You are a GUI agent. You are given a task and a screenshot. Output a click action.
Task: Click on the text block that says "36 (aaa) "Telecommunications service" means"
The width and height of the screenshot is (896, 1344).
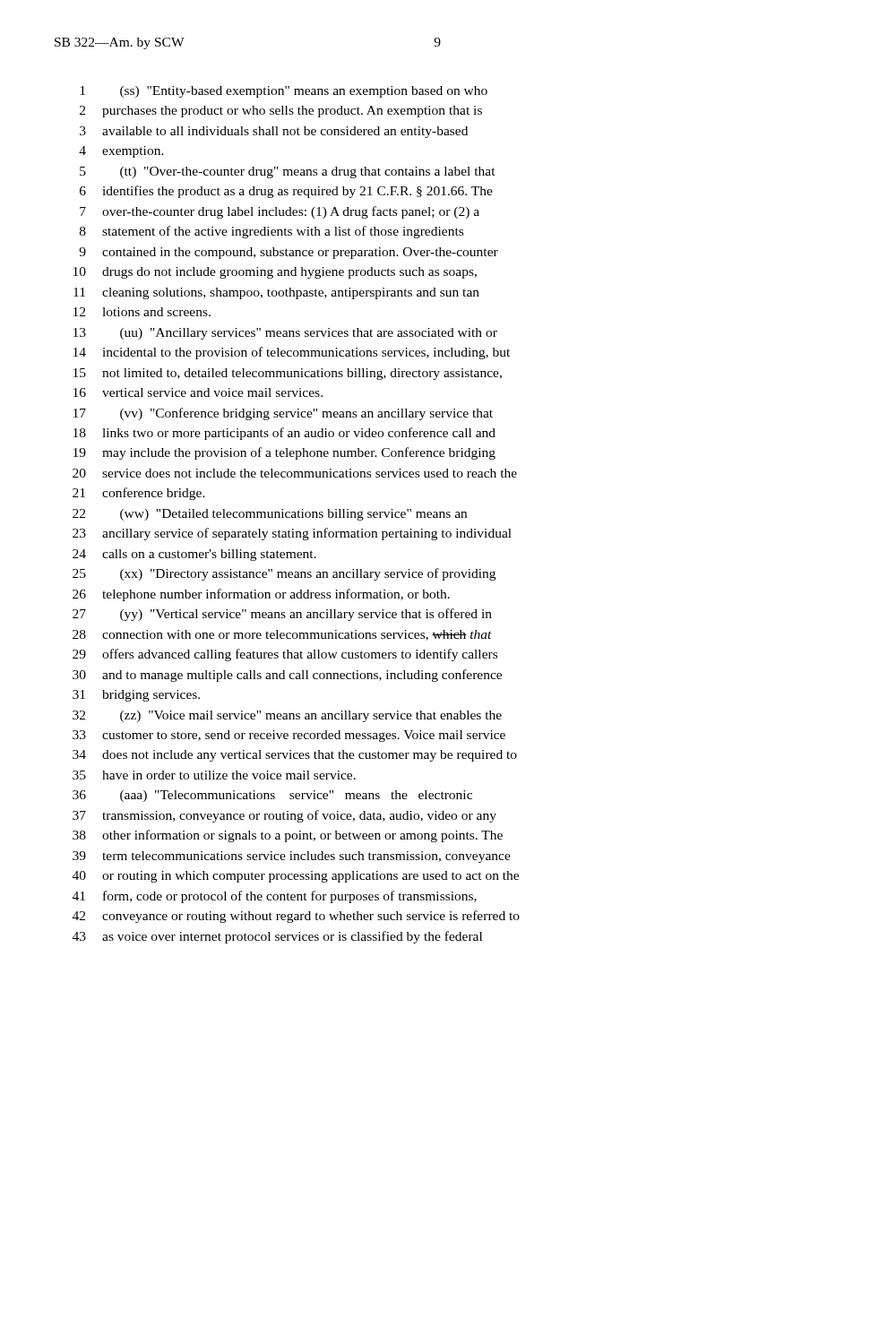[x=448, y=866]
